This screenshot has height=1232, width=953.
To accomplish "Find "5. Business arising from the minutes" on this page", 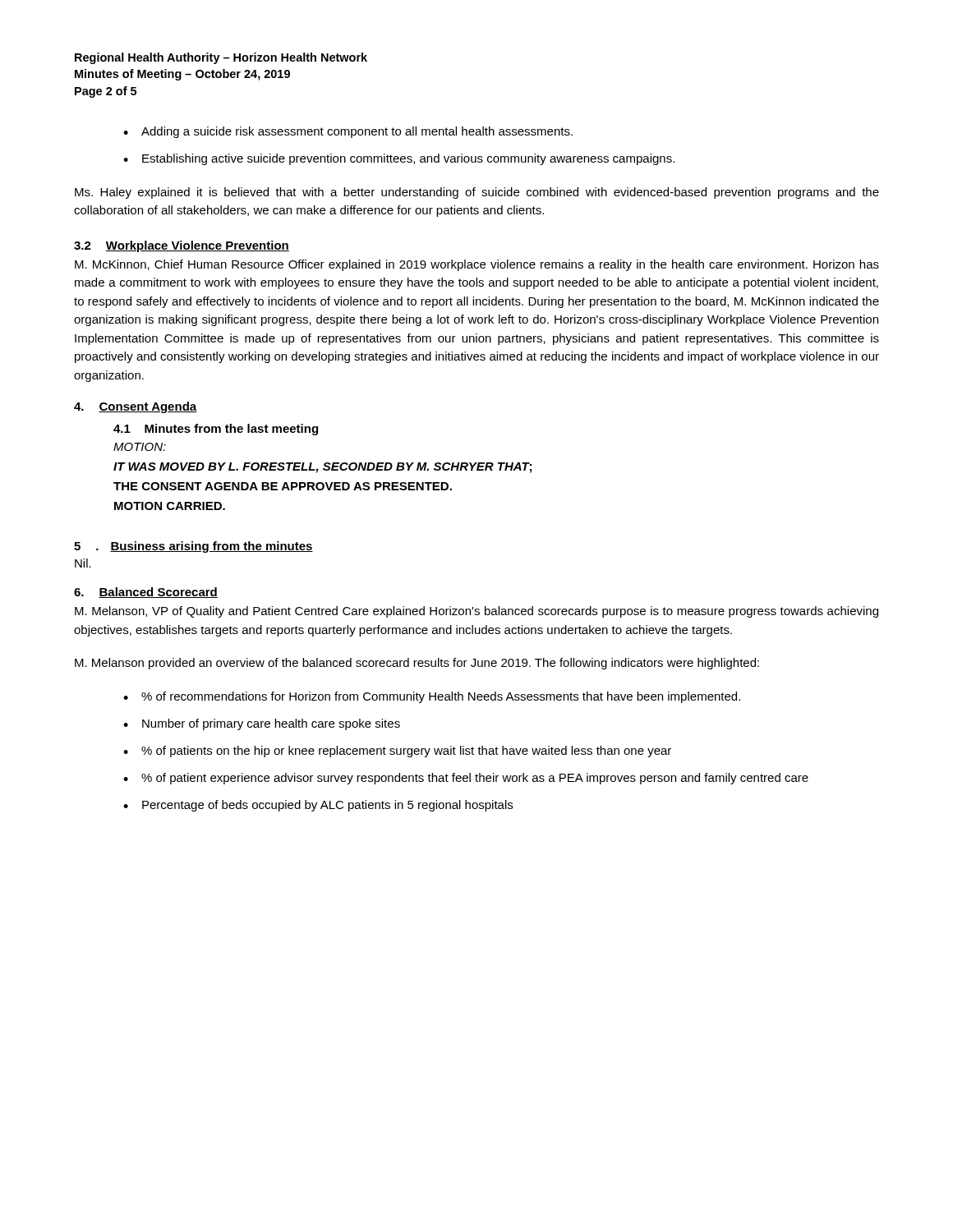I will pyautogui.click(x=193, y=547).
